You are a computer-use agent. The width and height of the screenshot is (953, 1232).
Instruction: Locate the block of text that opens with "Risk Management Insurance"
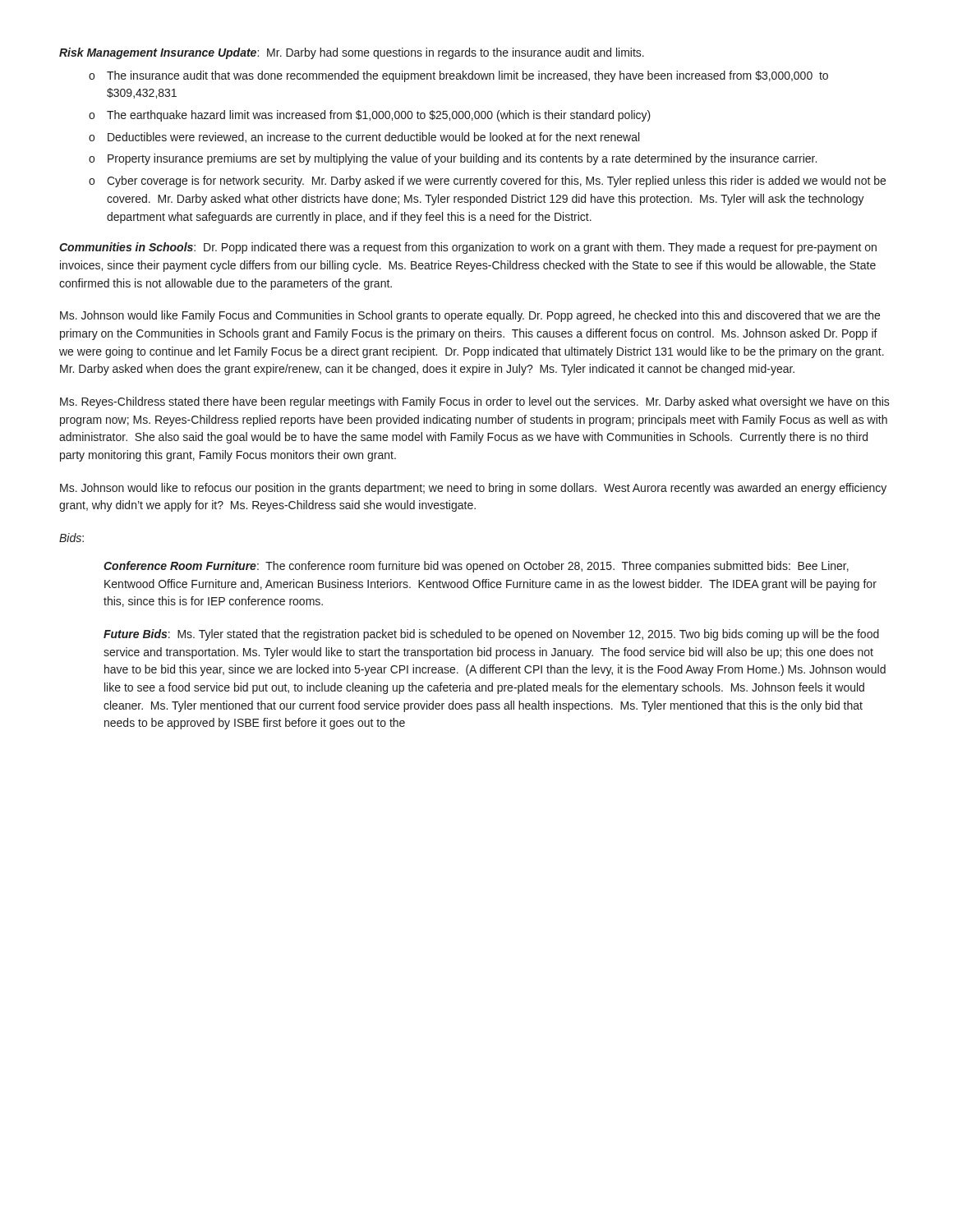pyautogui.click(x=352, y=53)
